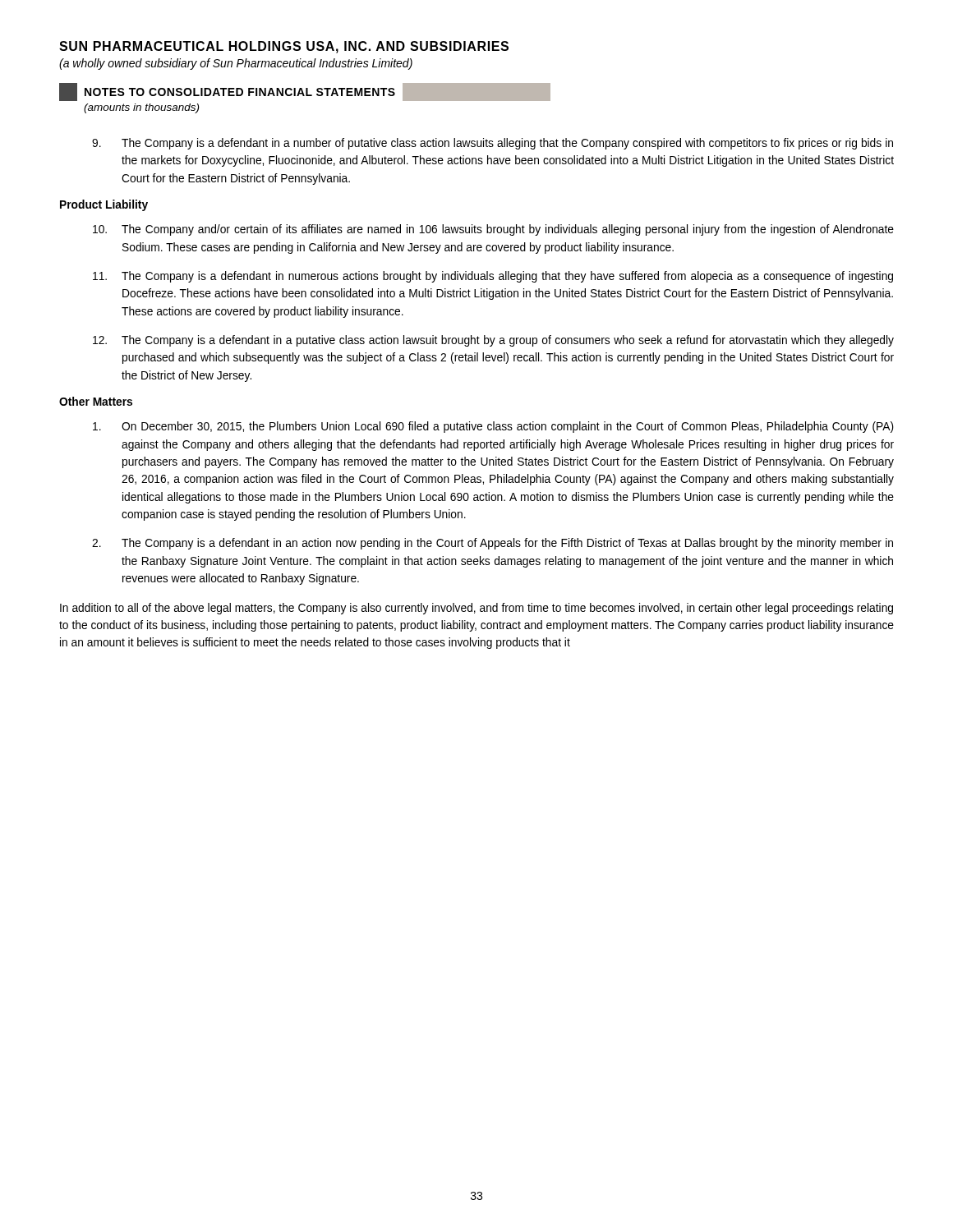Find the block on this page that starts "10. The Company"
This screenshot has width=953, height=1232.
pos(493,239)
